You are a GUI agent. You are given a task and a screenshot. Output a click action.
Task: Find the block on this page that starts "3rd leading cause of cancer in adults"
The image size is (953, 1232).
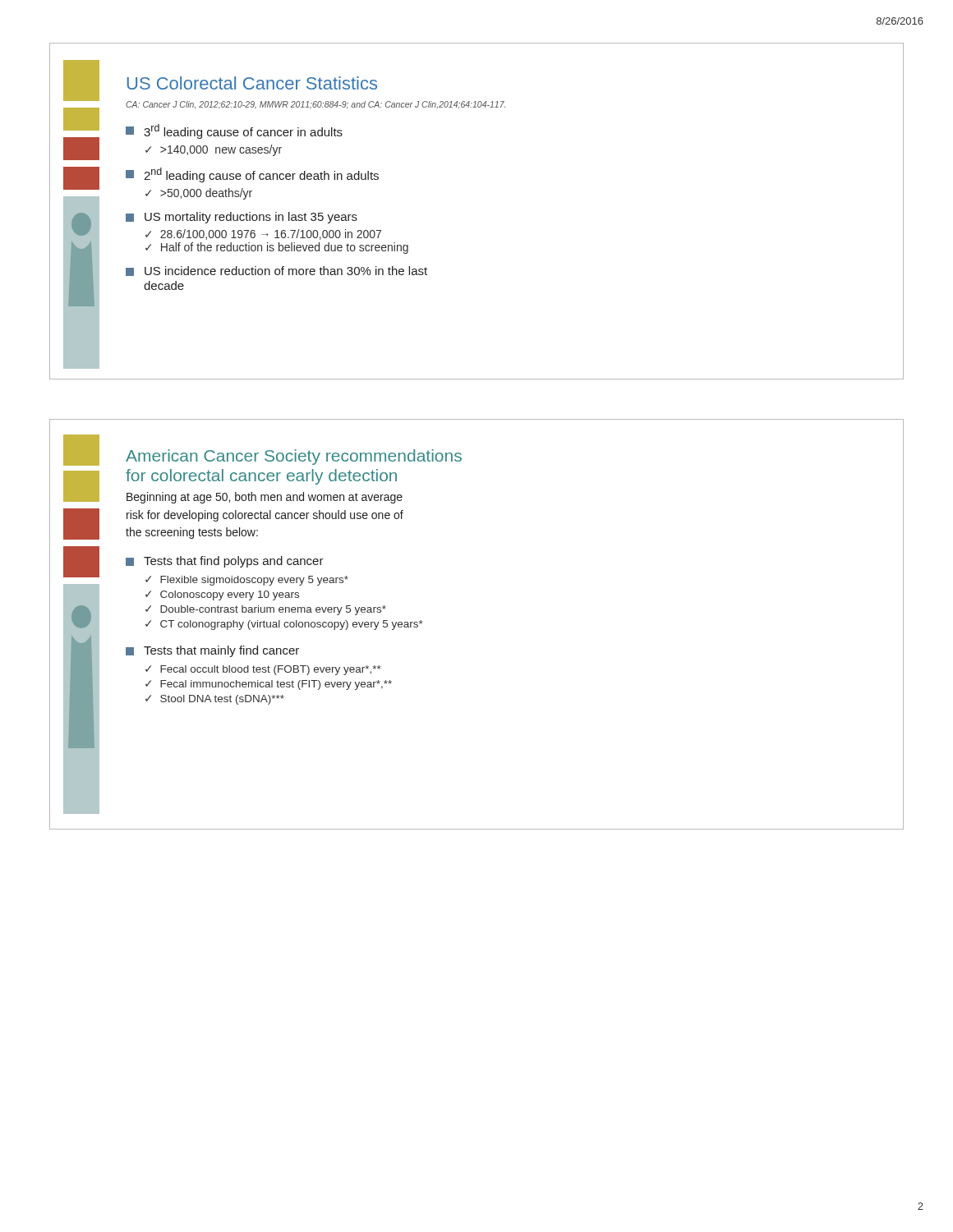point(234,139)
